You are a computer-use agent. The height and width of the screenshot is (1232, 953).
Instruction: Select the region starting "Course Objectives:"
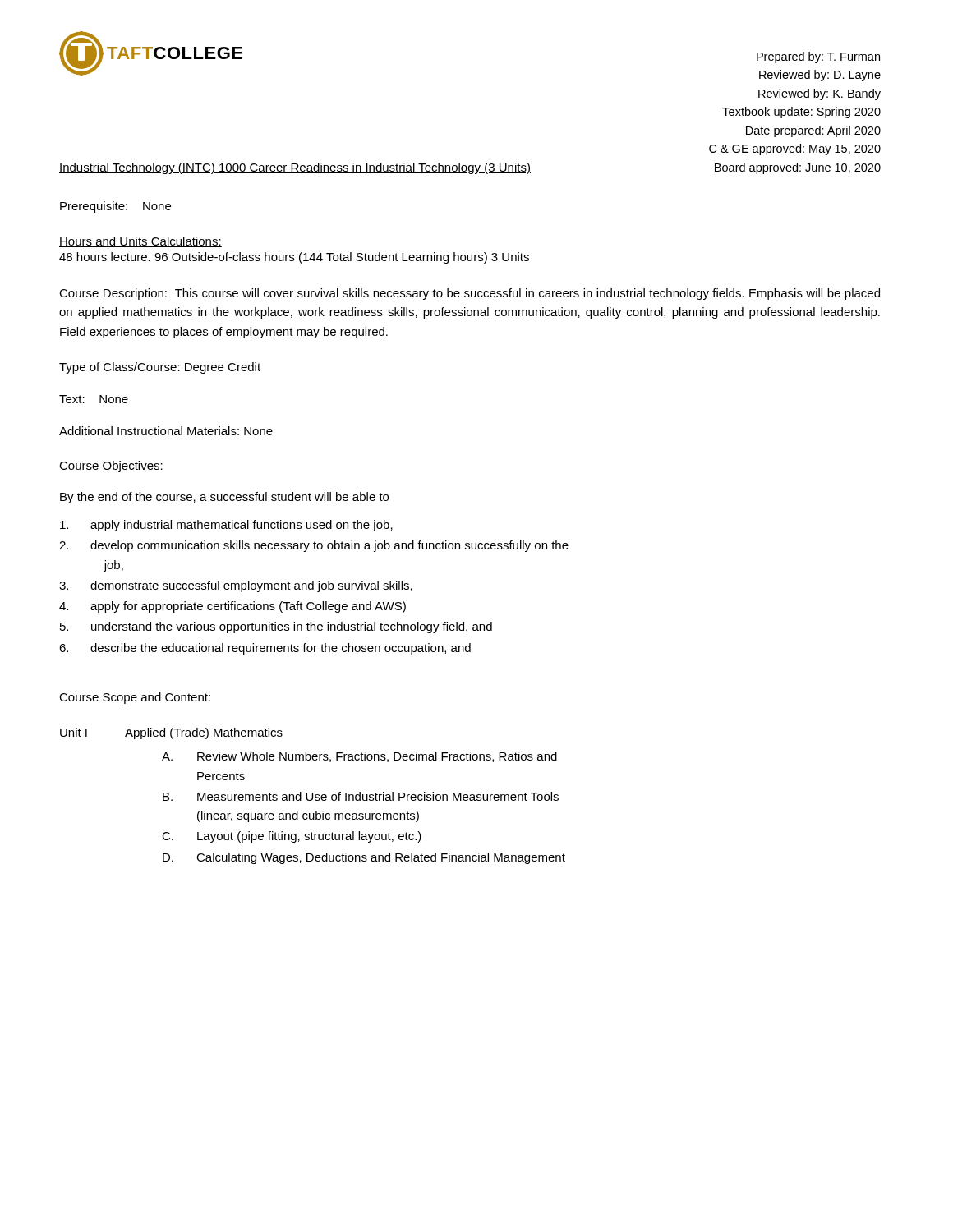pyautogui.click(x=111, y=465)
